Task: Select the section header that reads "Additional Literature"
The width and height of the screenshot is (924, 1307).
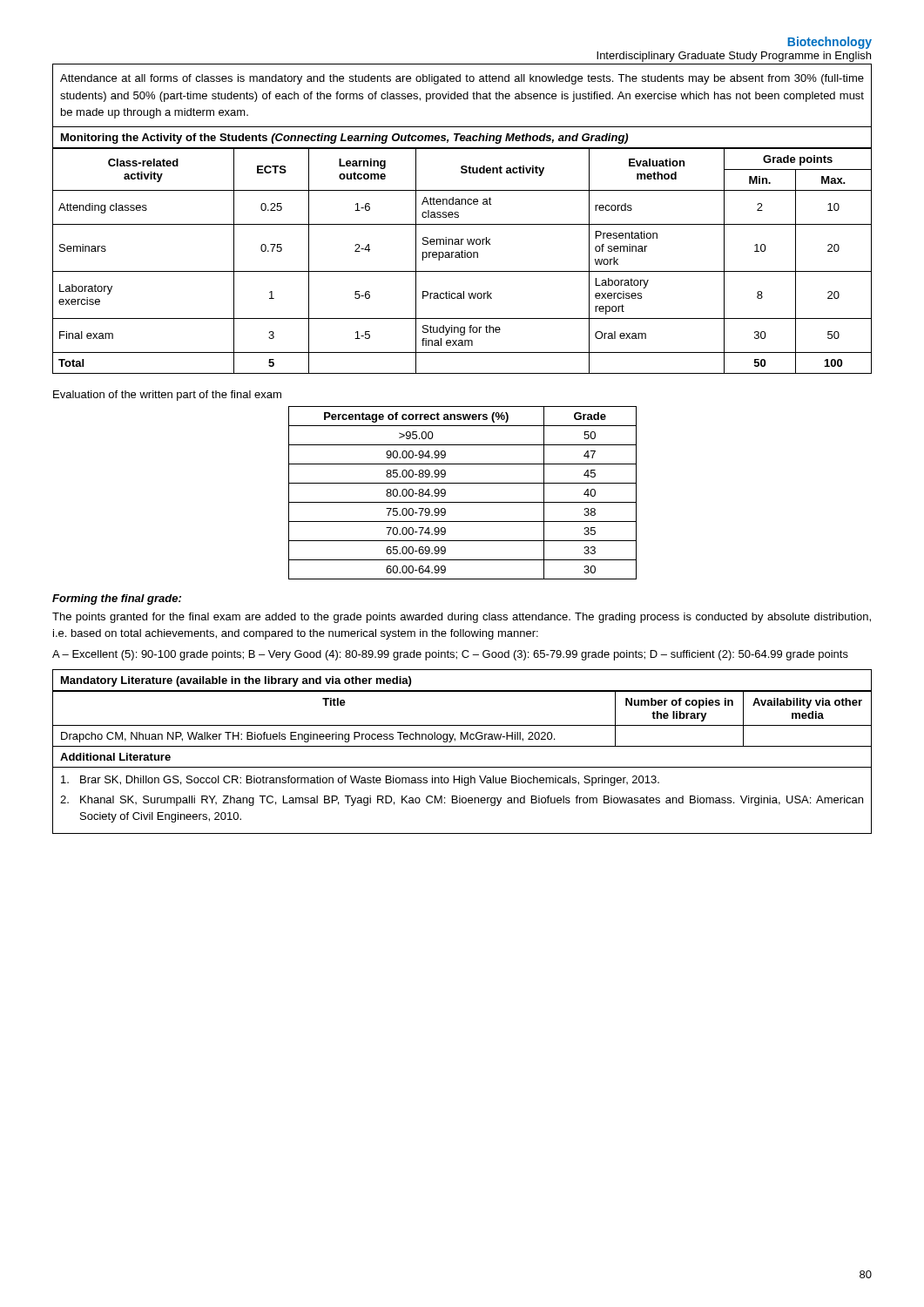Action: [x=115, y=757]
